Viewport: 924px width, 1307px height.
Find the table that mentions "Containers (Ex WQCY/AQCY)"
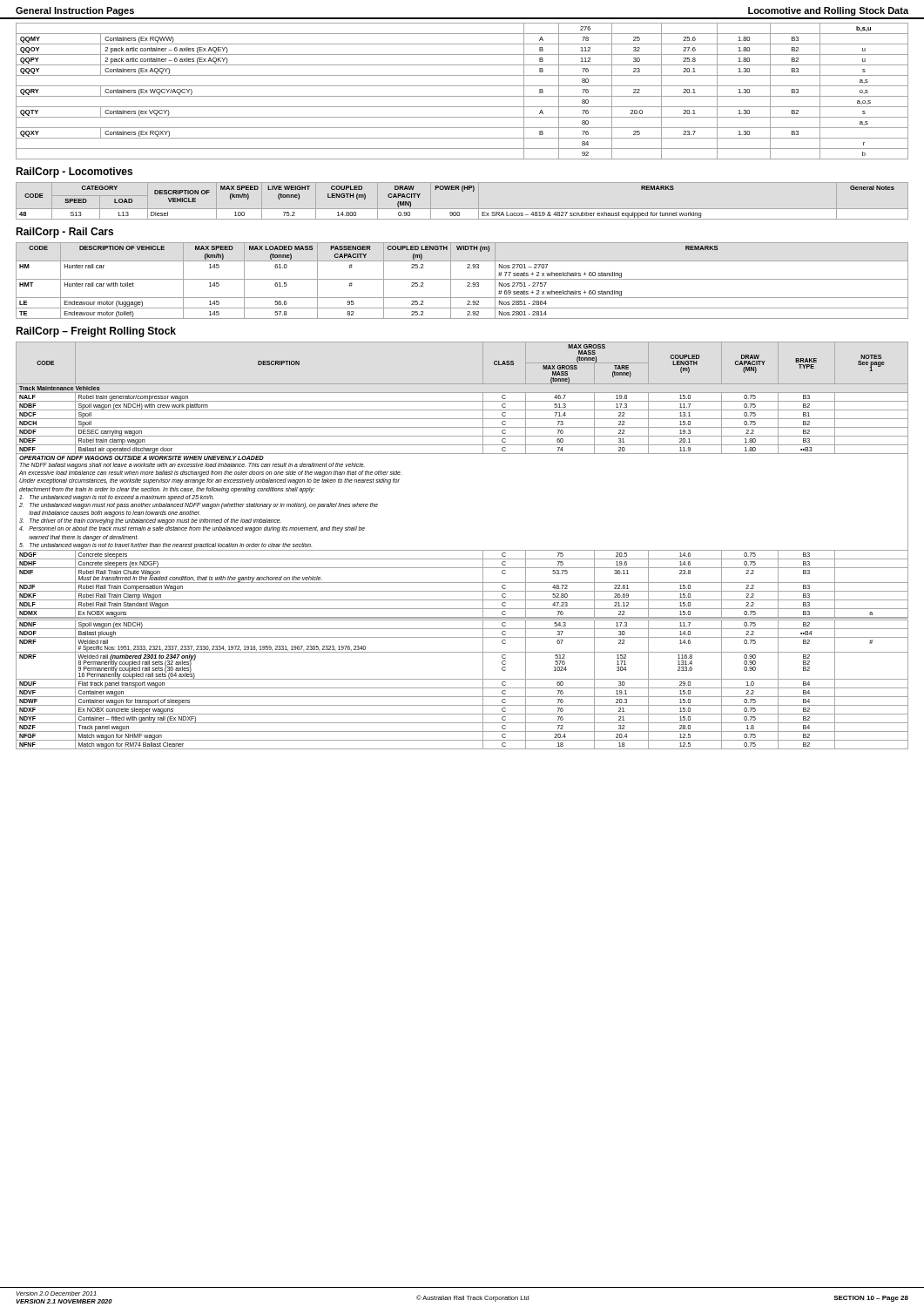coord(462,91)
